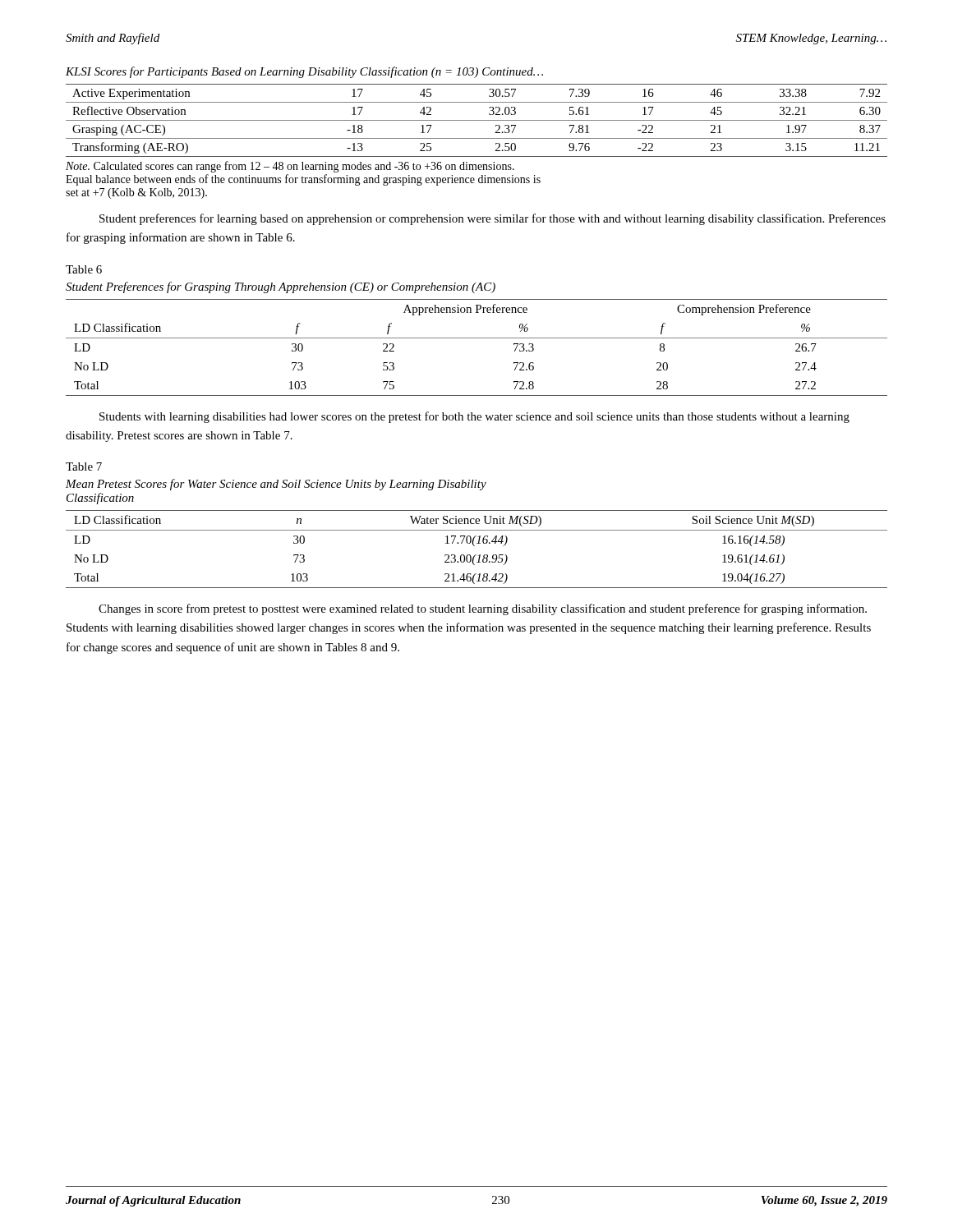Click where it says "Table 6"
Screen dimensions: 1232x953
(84, 269)
